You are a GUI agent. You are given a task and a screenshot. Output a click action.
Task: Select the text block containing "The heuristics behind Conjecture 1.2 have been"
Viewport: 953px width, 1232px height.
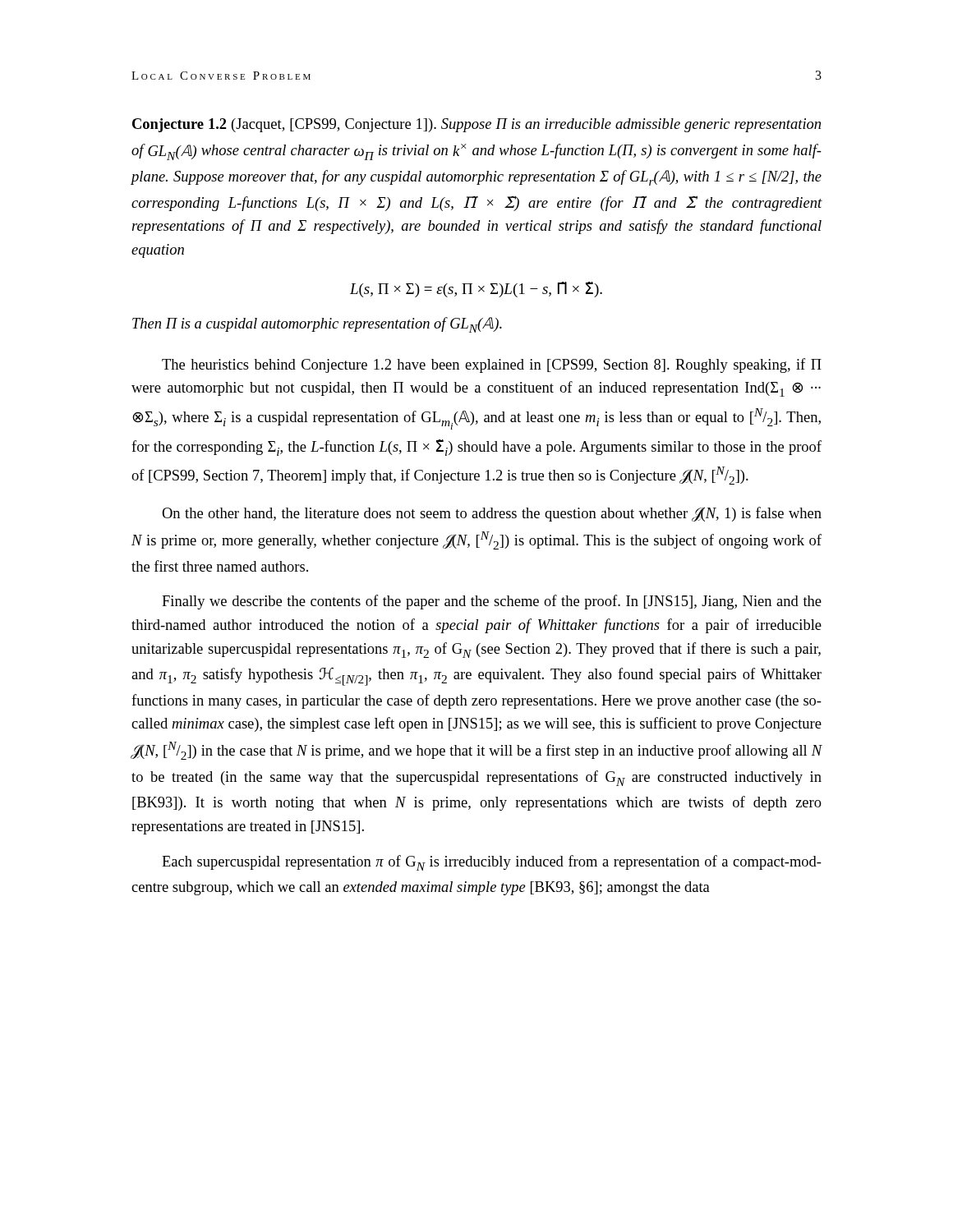[x=476, y=422]
